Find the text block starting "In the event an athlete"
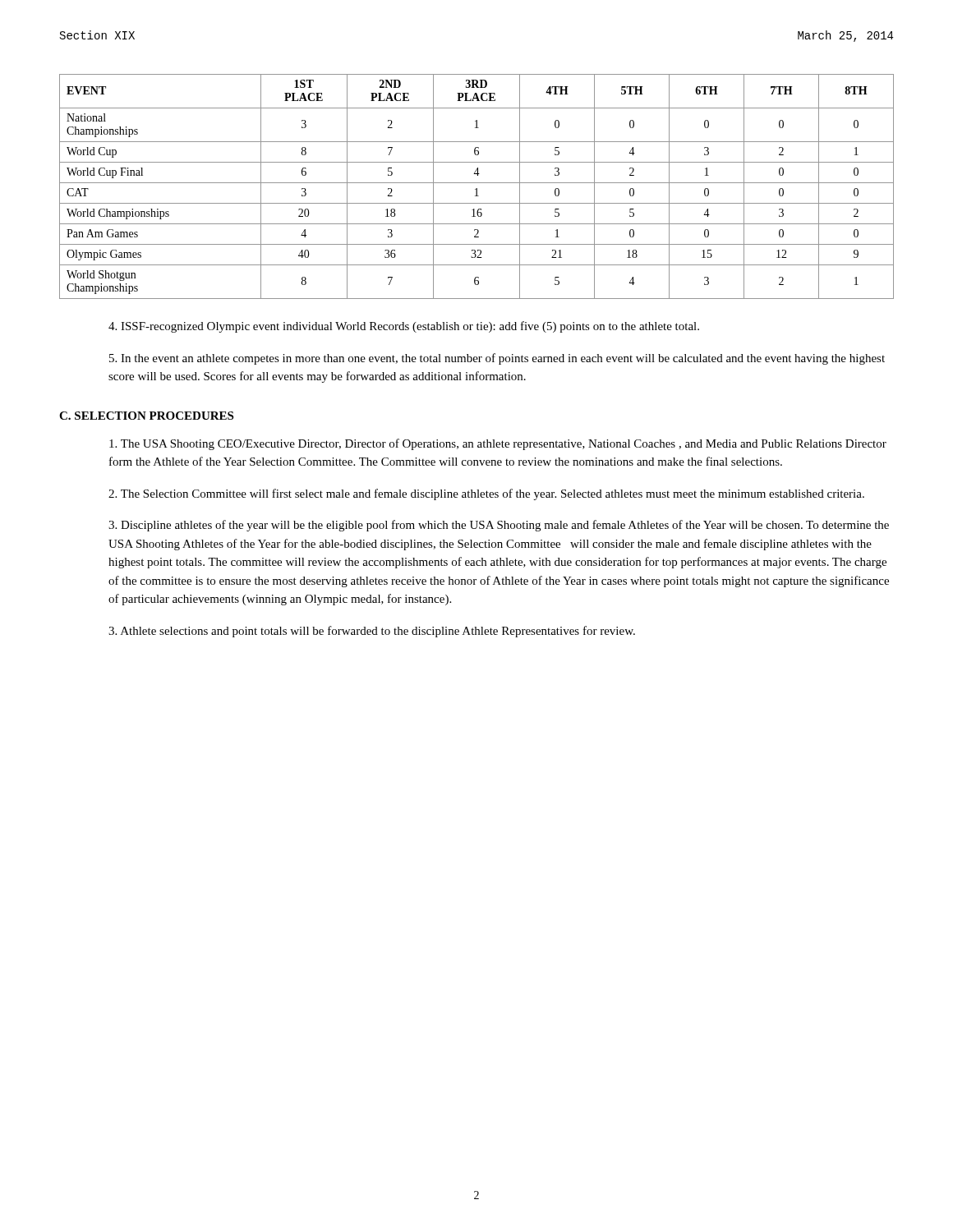The image size is (953, 1232). (497, 367)
